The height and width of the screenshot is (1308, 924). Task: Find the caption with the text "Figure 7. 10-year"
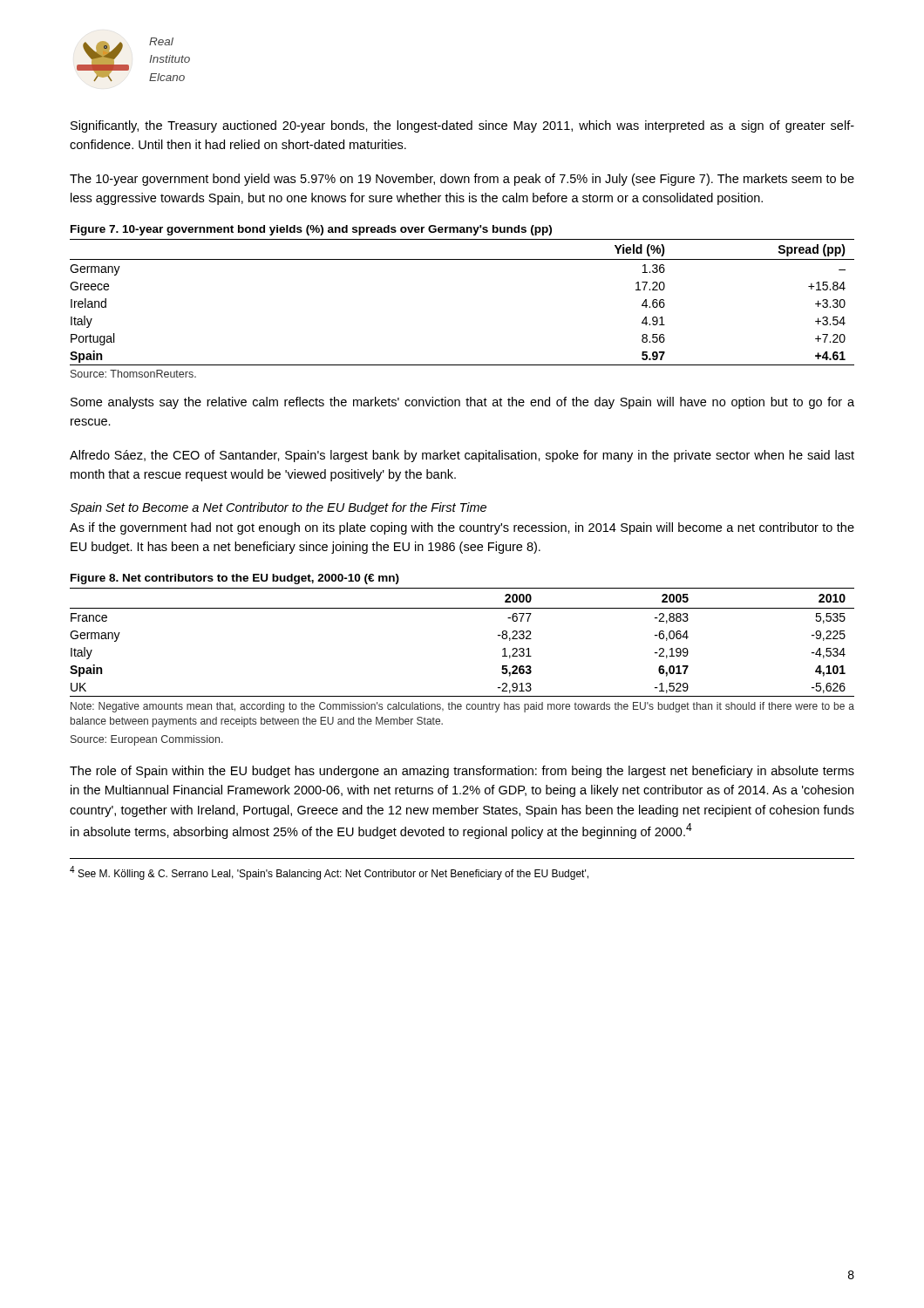[311, 229]
